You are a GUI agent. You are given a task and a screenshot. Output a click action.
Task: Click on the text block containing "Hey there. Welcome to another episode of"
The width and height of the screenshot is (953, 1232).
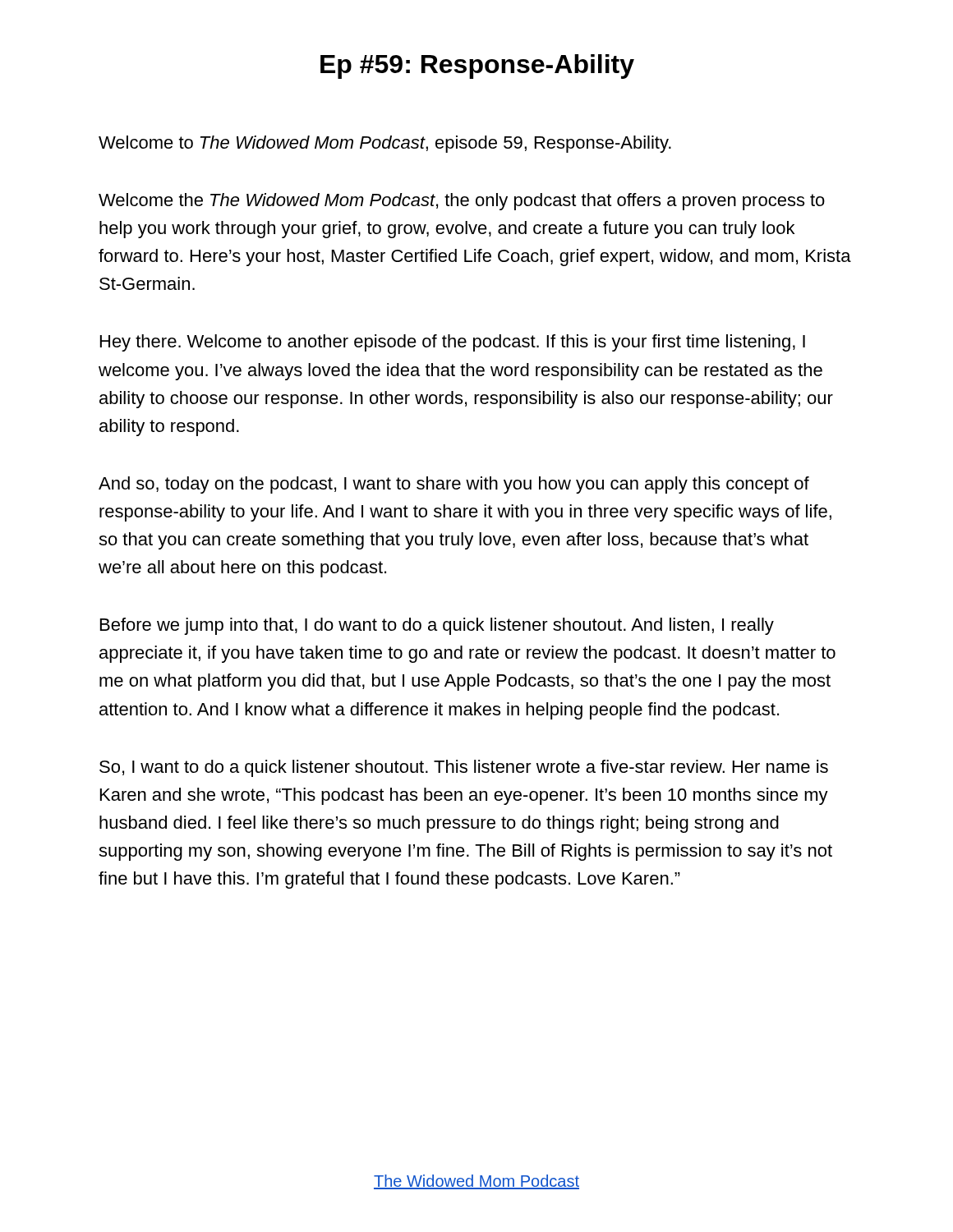point(466,384)
